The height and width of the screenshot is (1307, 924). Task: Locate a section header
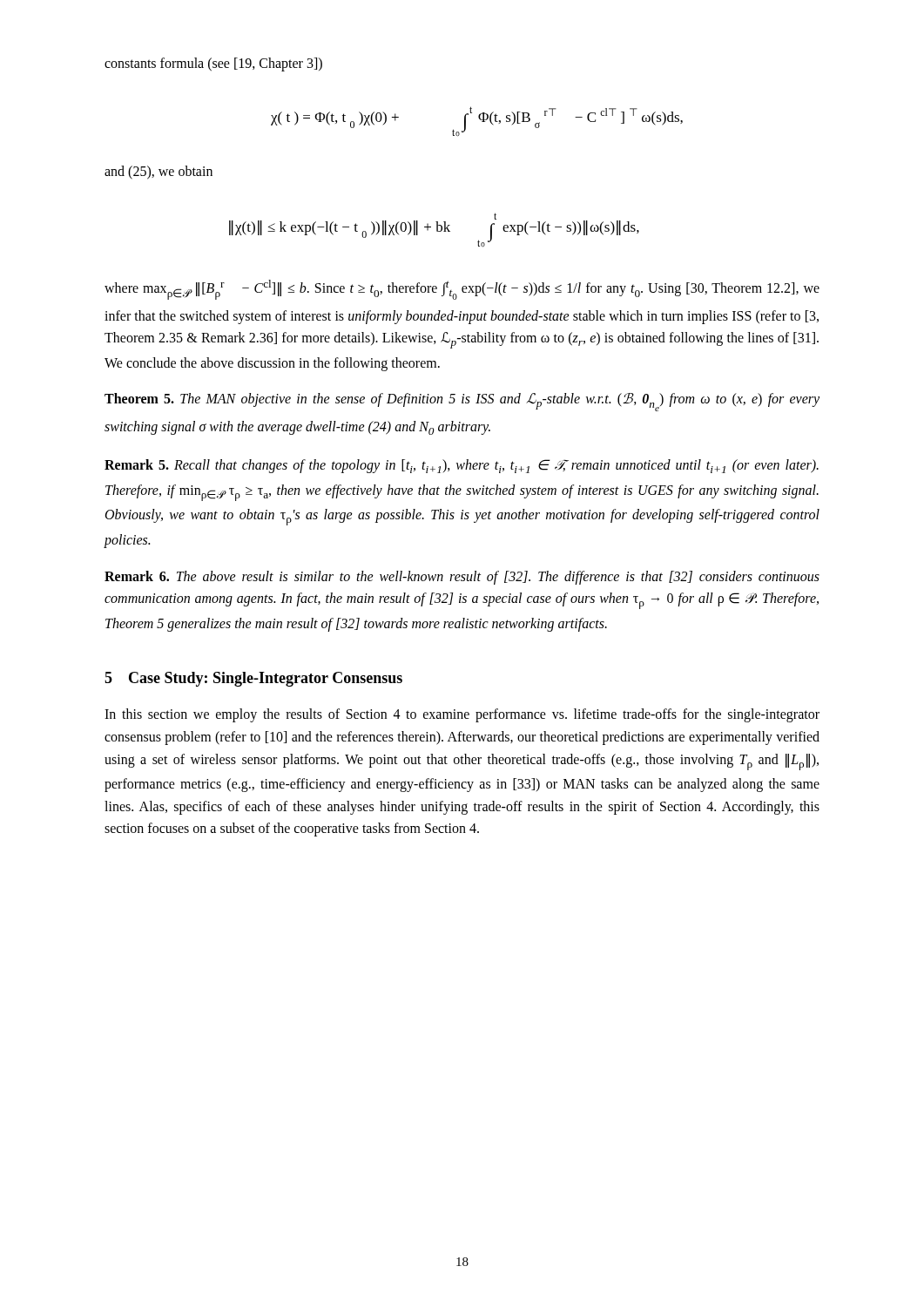click(253, 678)
